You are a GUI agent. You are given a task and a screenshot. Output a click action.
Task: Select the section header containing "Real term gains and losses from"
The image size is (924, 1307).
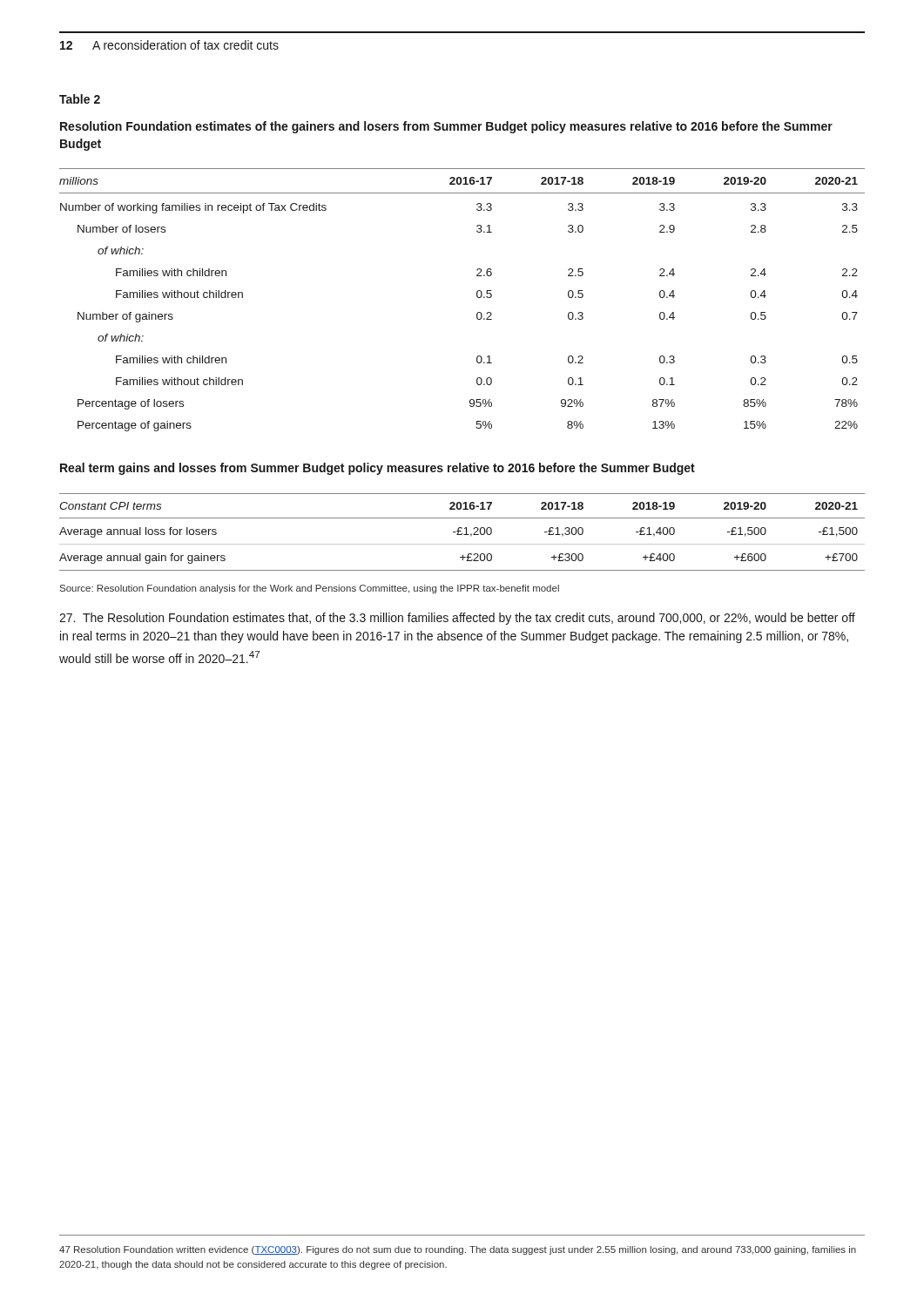tap(377, 468)
